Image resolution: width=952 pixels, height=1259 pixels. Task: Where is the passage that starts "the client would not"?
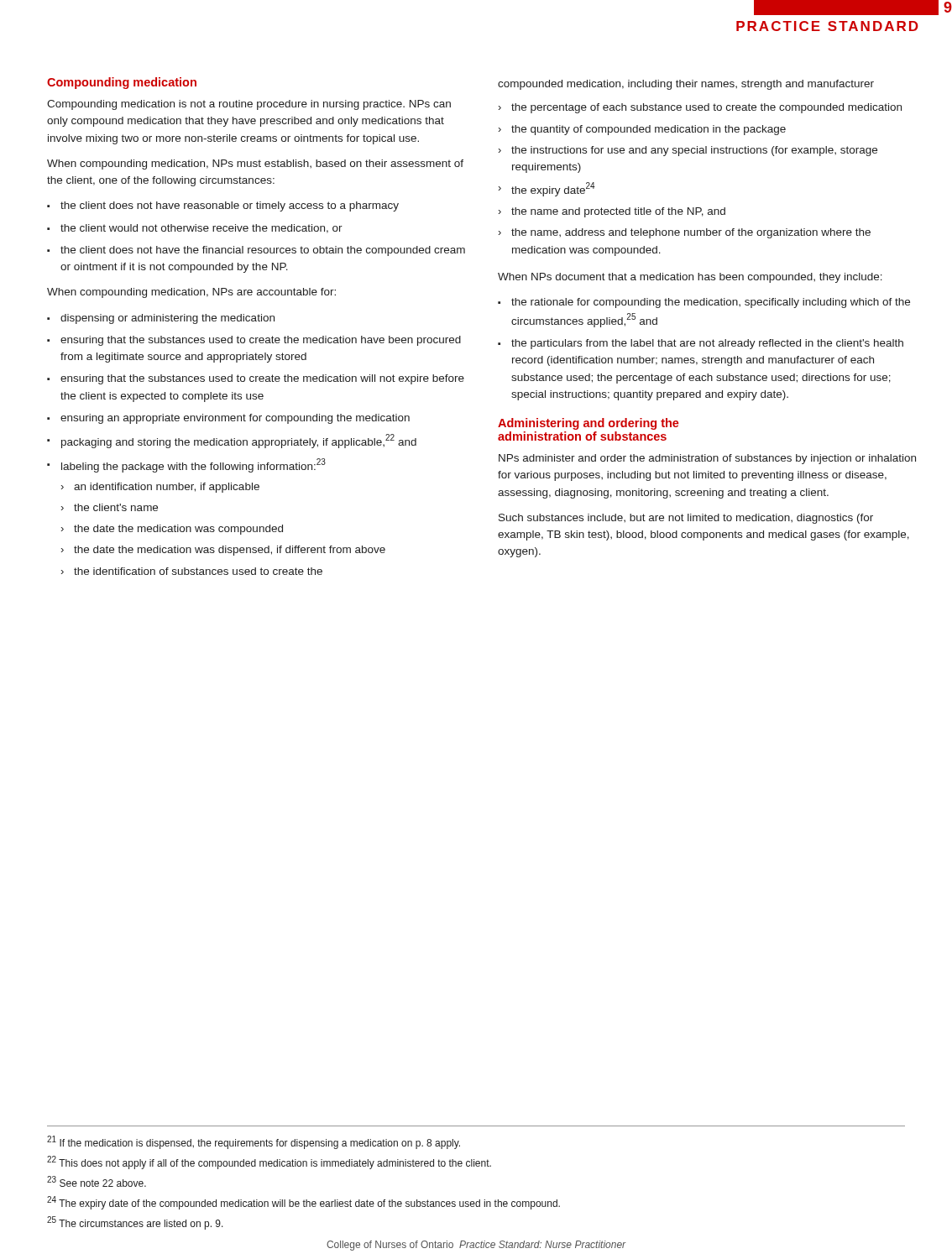[201, 228]
